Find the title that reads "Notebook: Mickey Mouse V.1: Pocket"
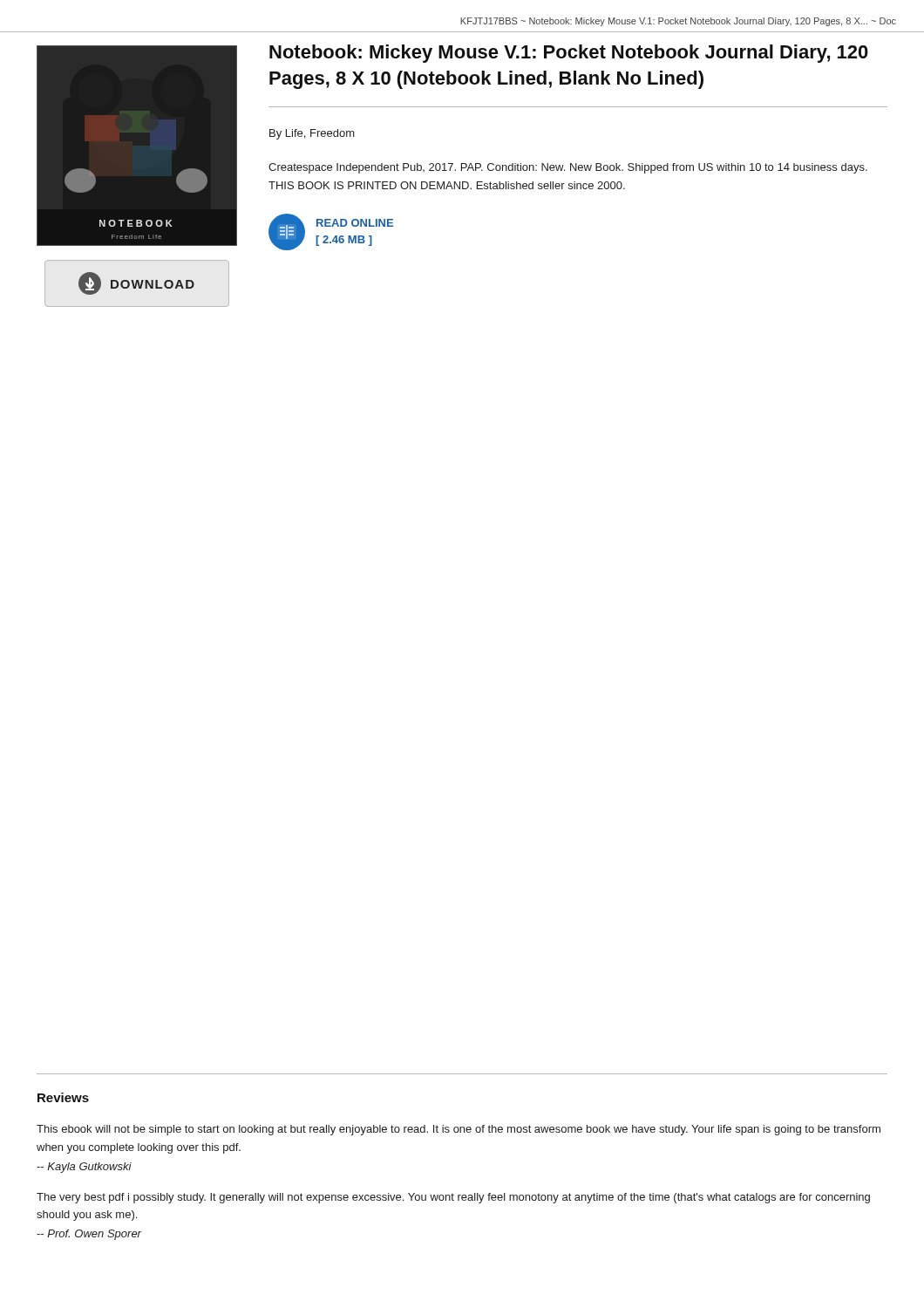Screen dimensions: 1308x924 [x=578, y=65]
